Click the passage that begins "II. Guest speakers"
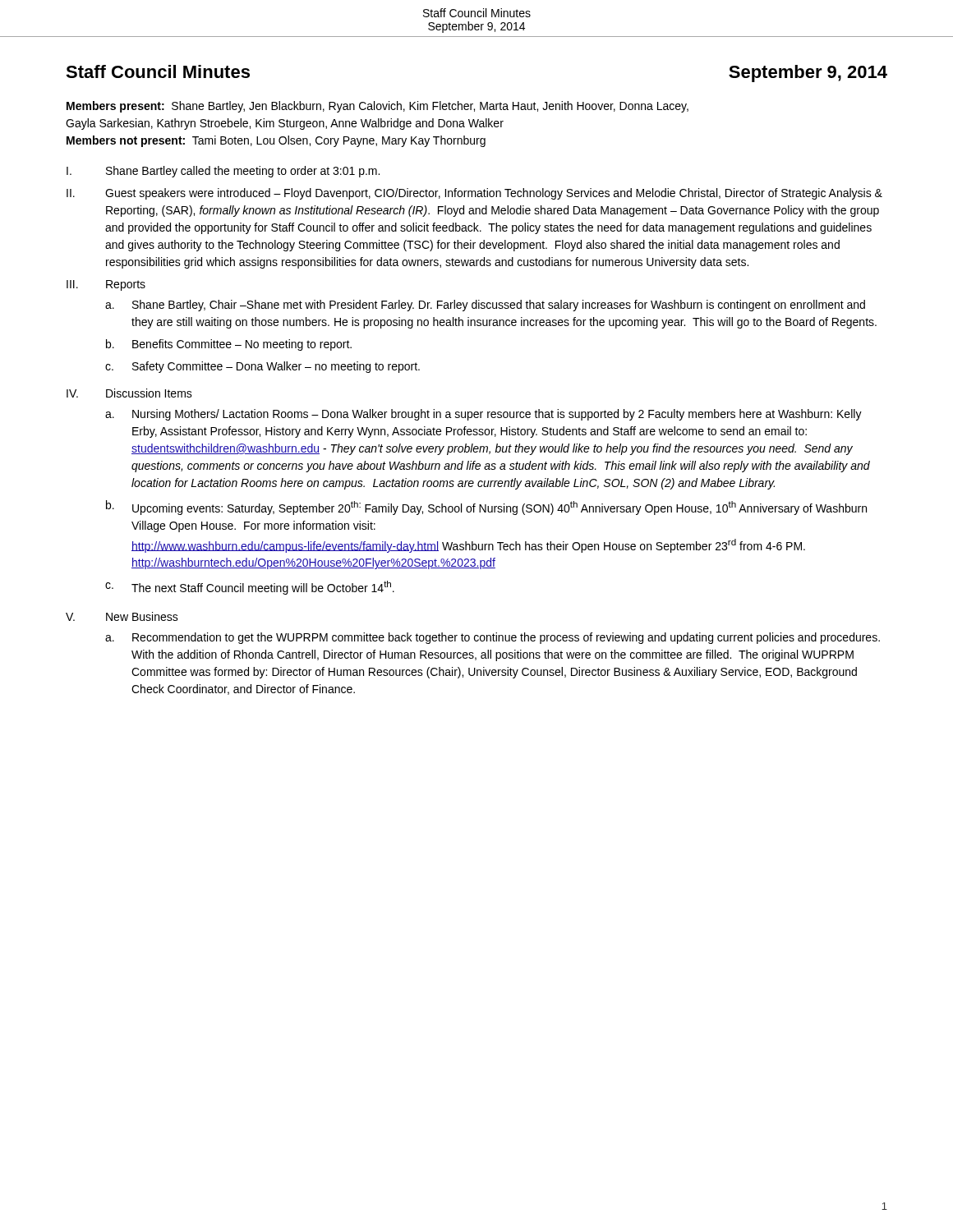 coord(476,228)
